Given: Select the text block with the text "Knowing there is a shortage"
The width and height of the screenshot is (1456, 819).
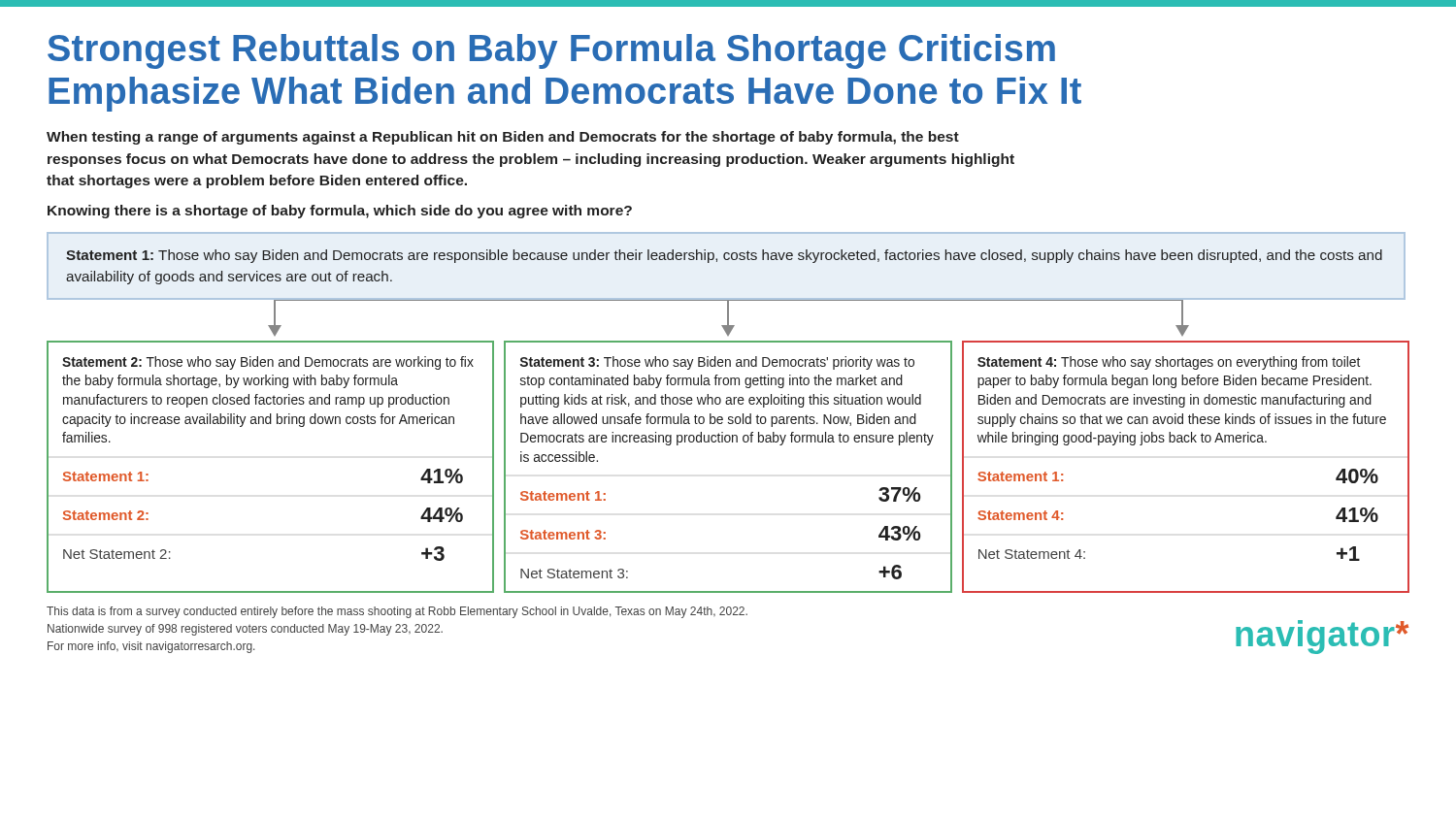Looking at the screenshot, I should (x=340, y=212).
